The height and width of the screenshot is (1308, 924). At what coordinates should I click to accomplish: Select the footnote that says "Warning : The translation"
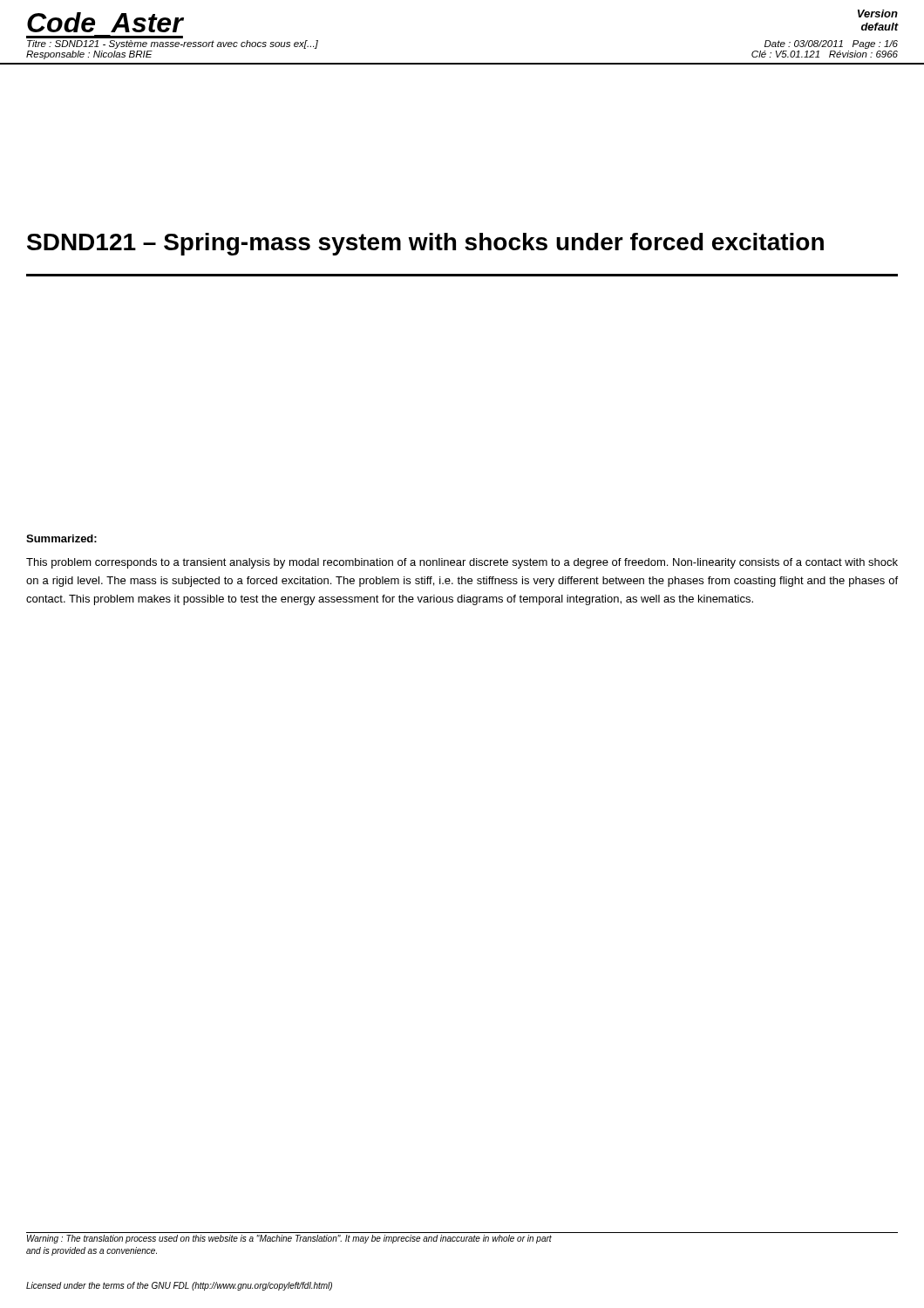pyautogui.click(x=289, y=1245)
